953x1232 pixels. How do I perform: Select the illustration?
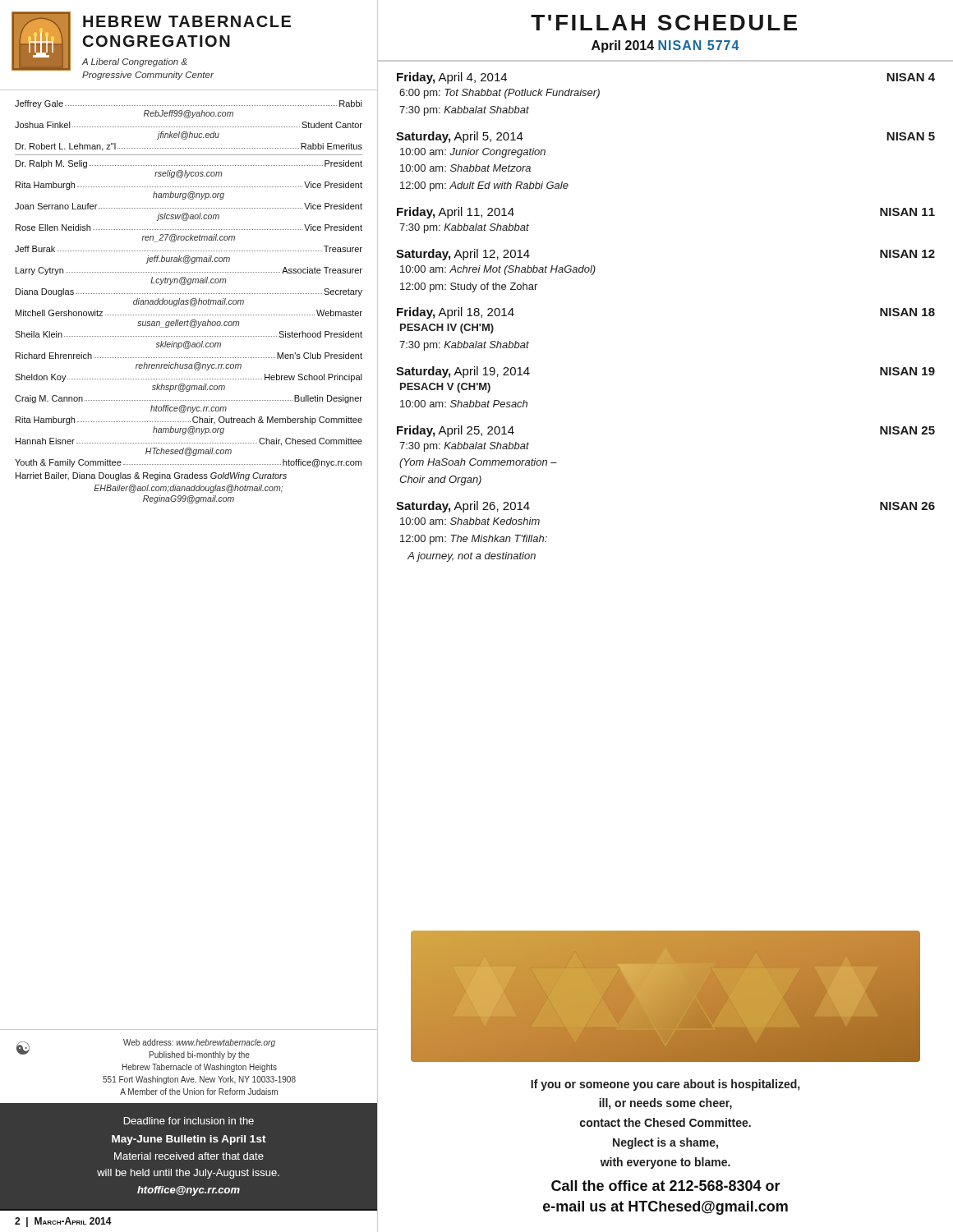coord(665,994)
